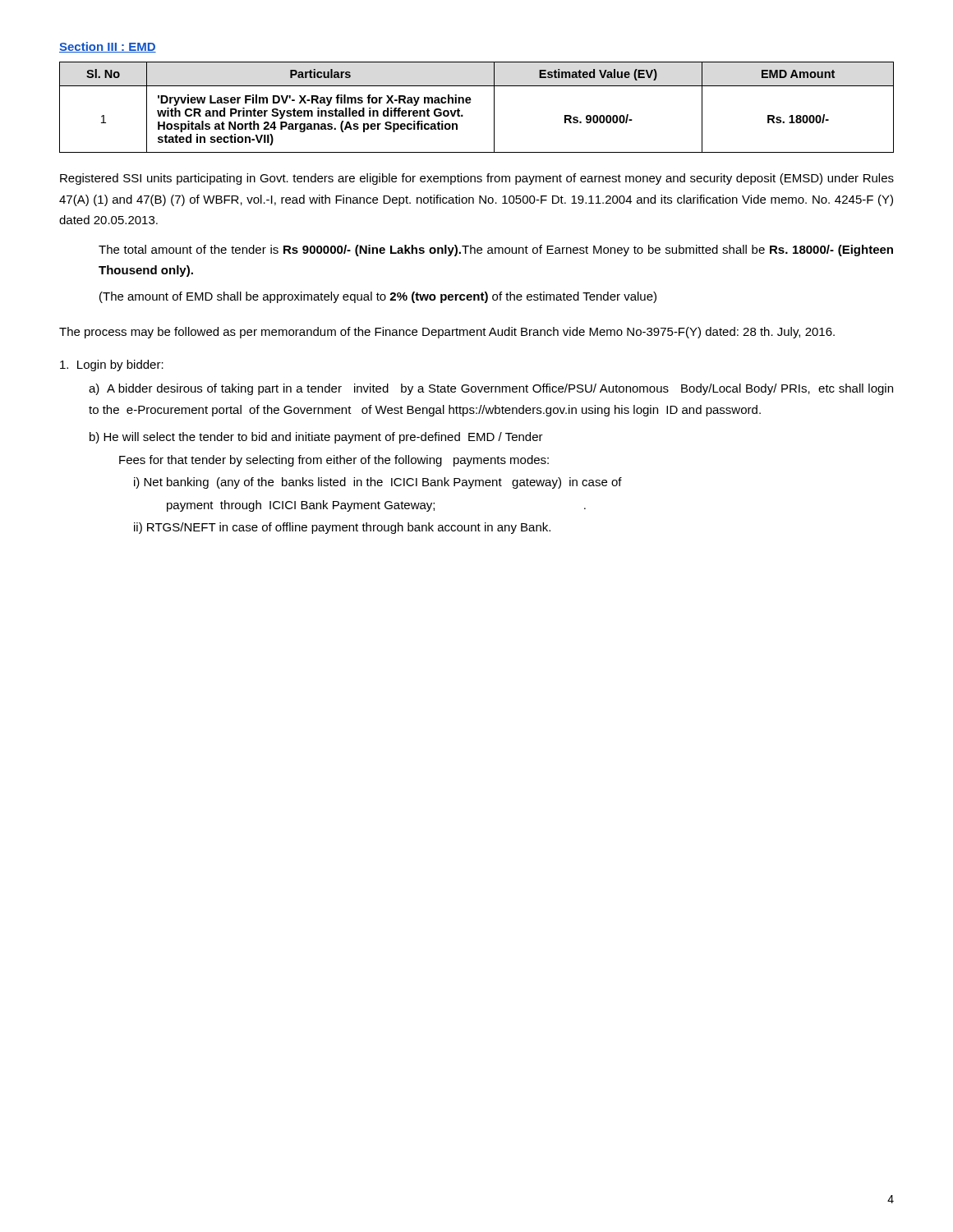The image size is (953, 1232).
Task: Select the text block with the text "Registered SSI units participating in"
Action: pyautogui.click(x=476, y=199)
